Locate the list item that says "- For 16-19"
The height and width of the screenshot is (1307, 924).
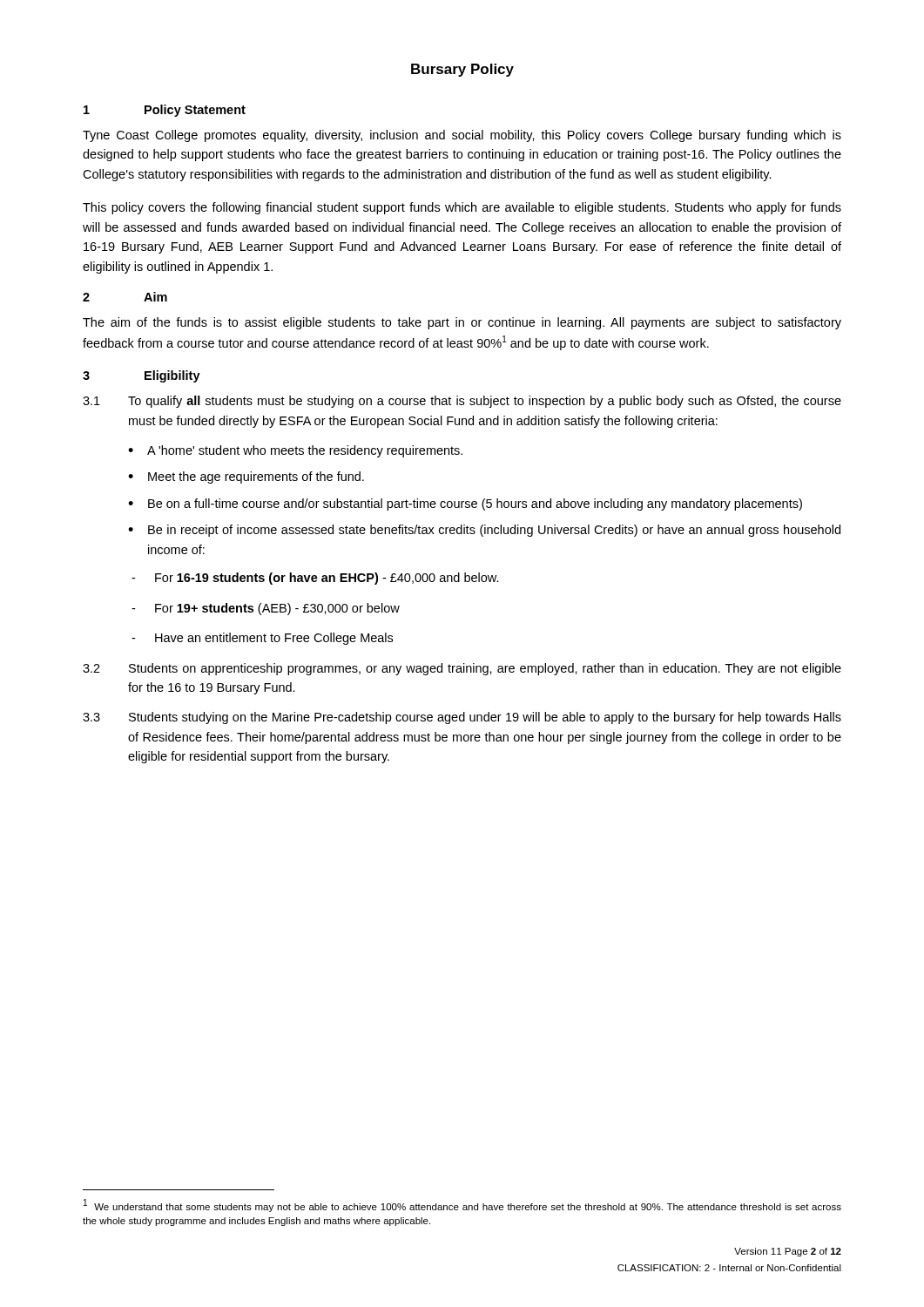click(486, 578)
